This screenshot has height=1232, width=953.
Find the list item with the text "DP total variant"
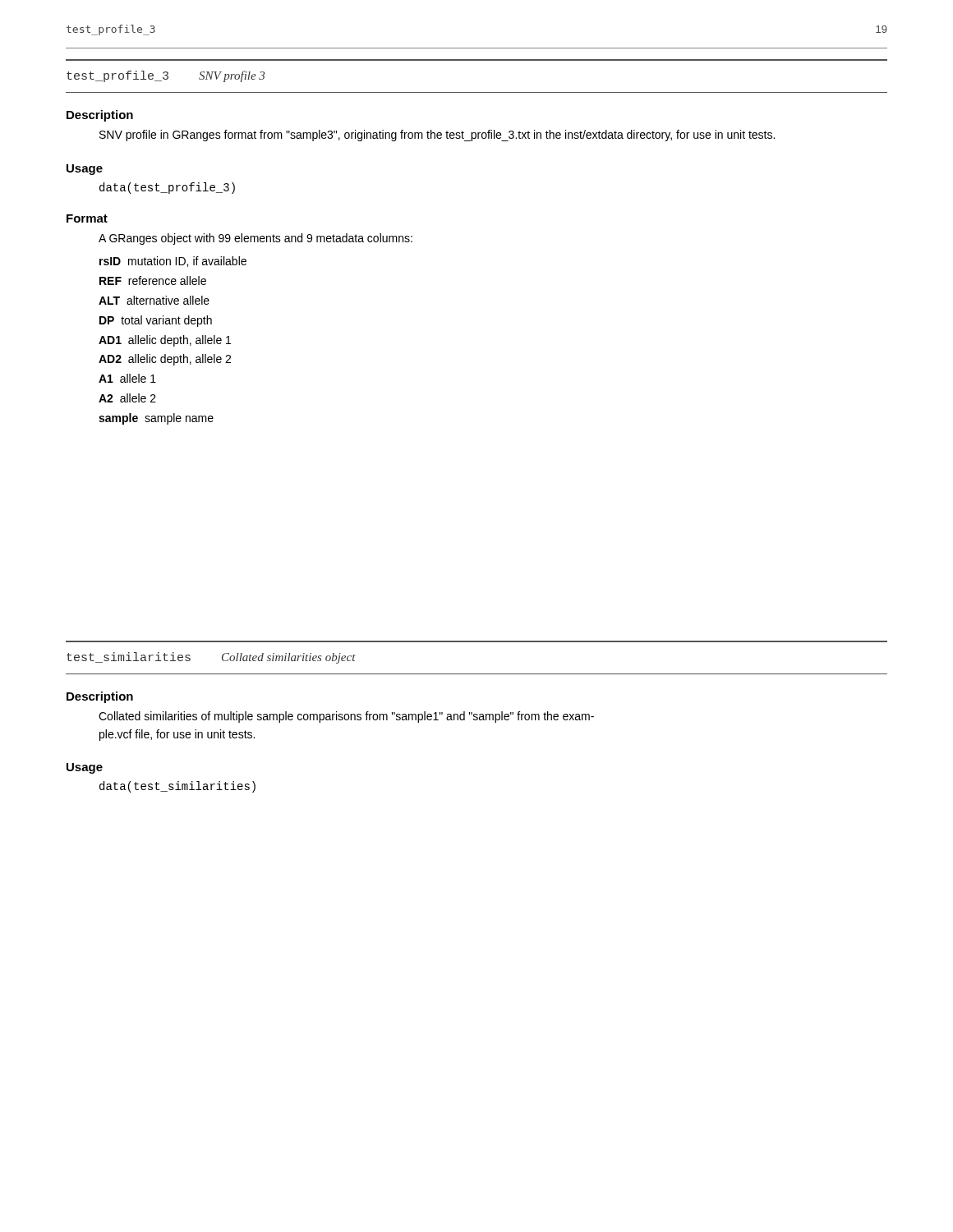coord(155,320)
